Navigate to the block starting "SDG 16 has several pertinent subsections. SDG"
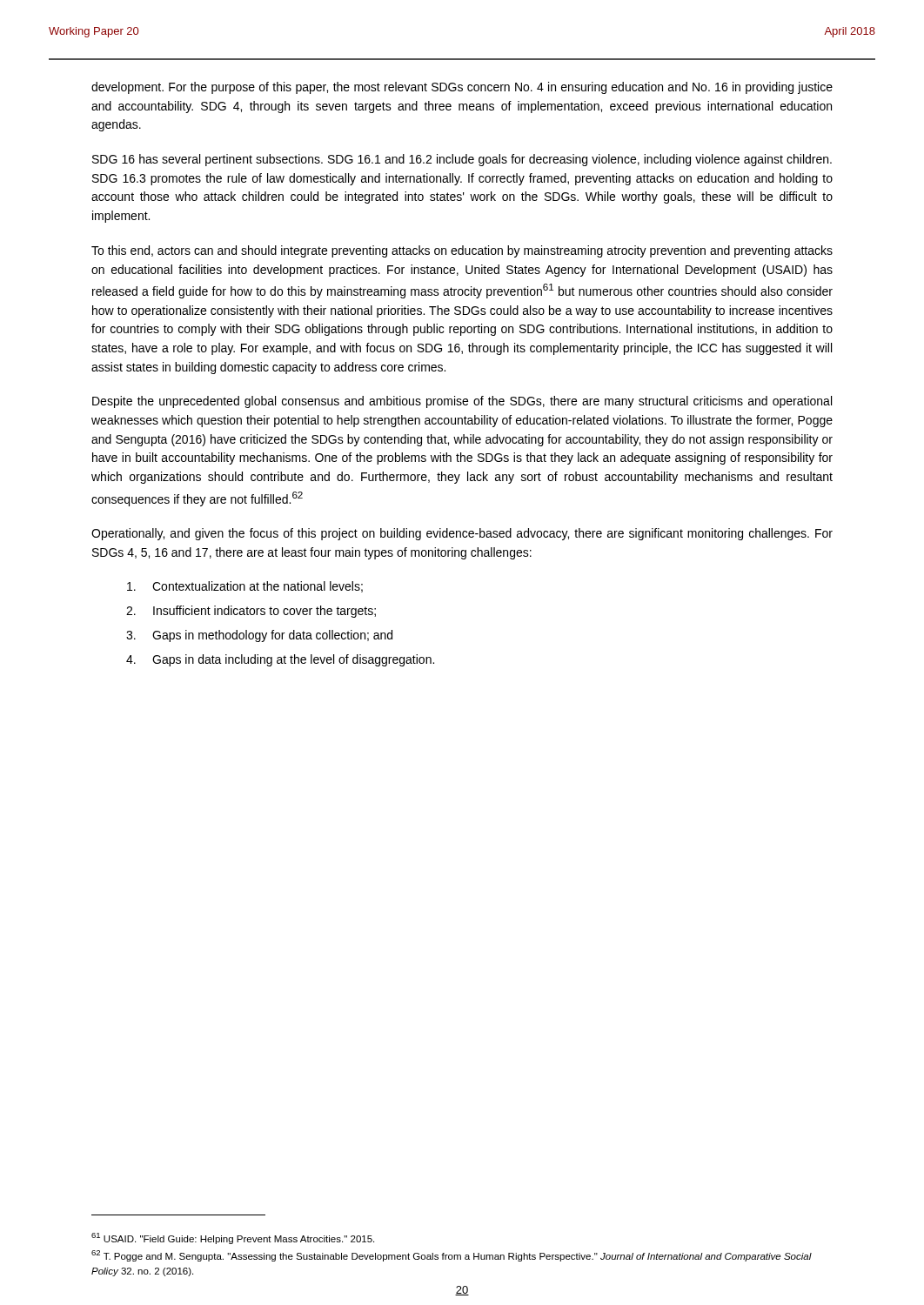The height and width of the screenshot is (1305, 924). (462, 188)
